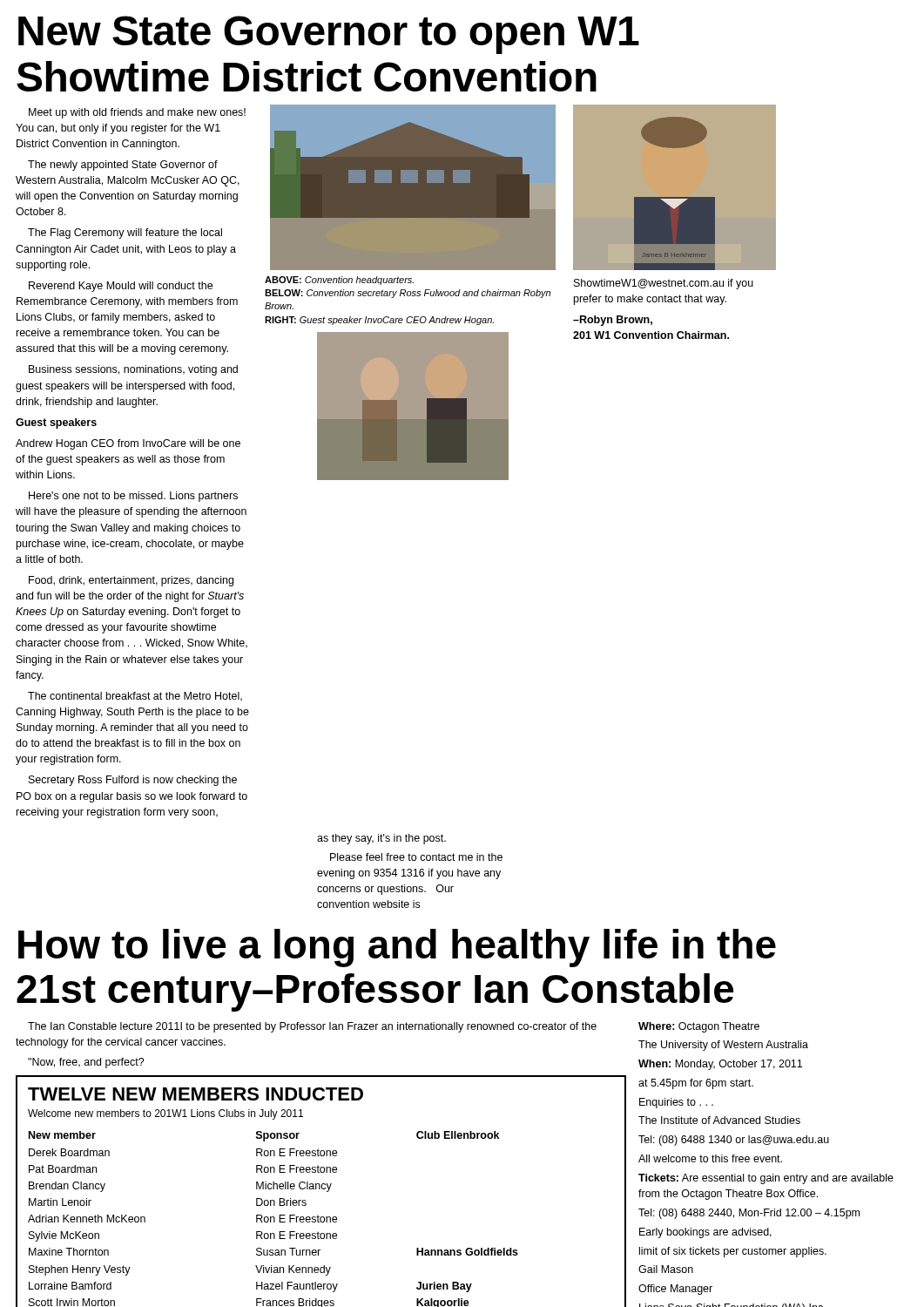Click on the block starting "Meet up with old friends and"

(x=133, y=462)
